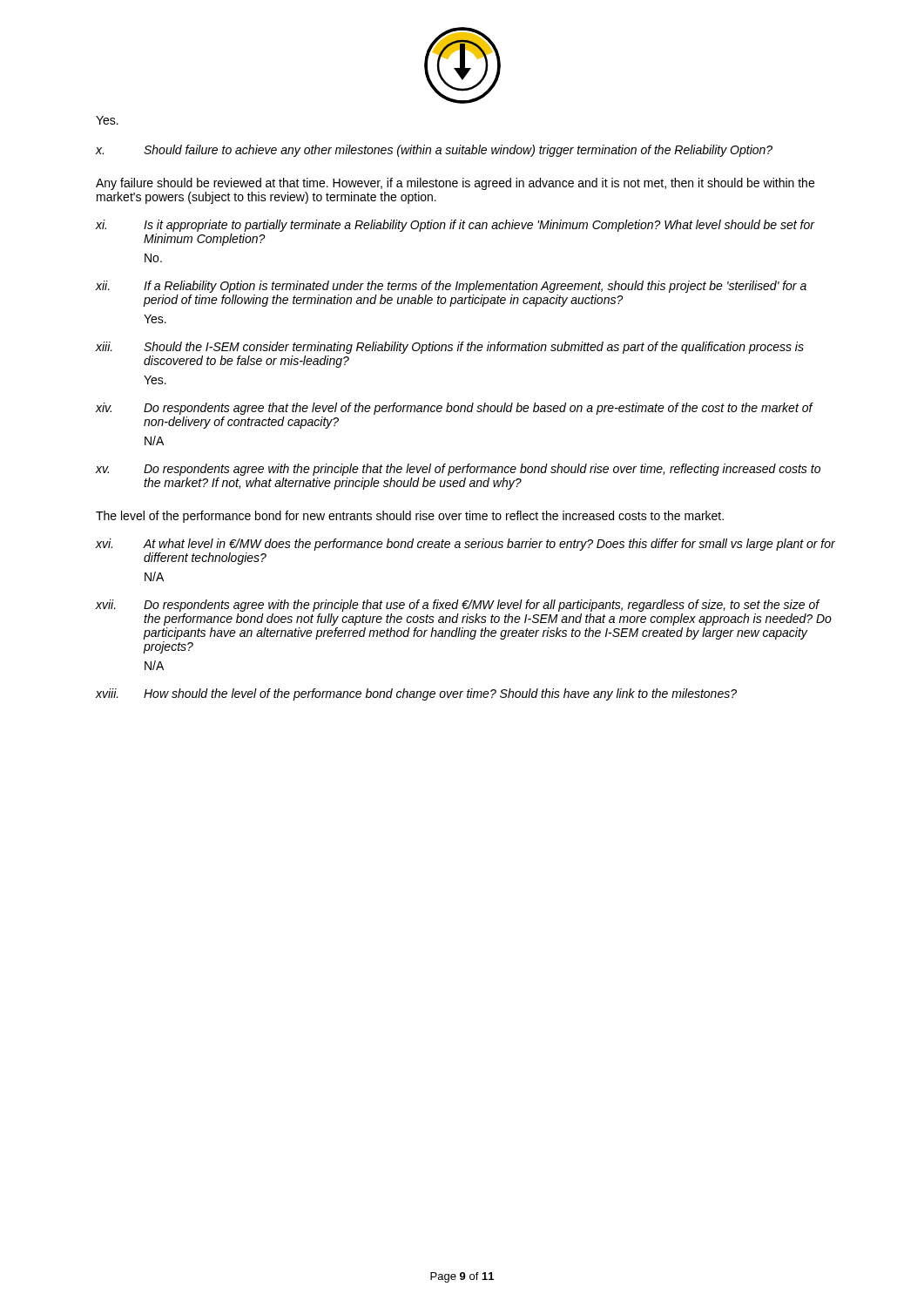Select the element starting "xi. Is it appropriate to partially"

[455, 226]
